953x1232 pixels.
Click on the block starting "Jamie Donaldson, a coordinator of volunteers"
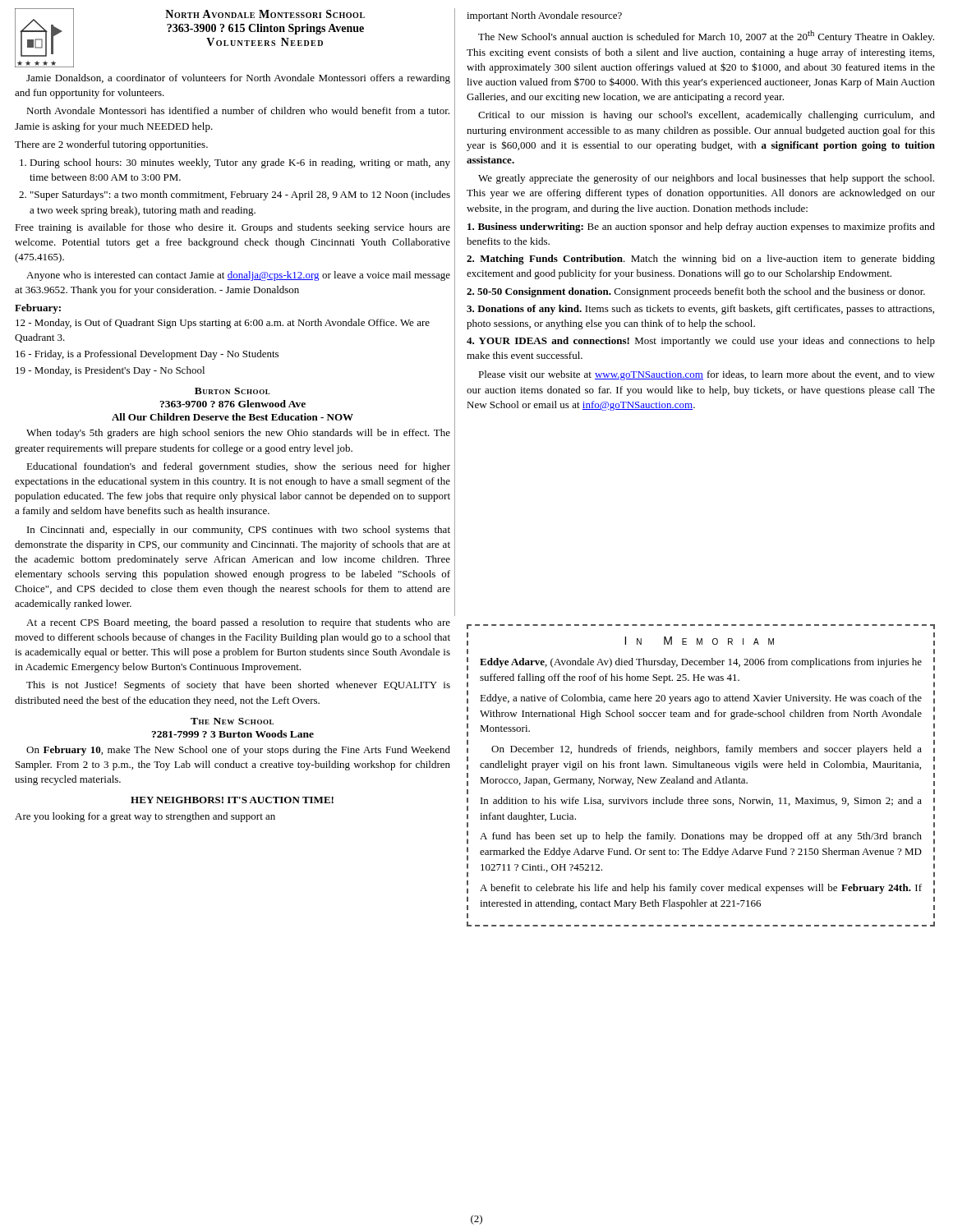(x=232, y=111)
